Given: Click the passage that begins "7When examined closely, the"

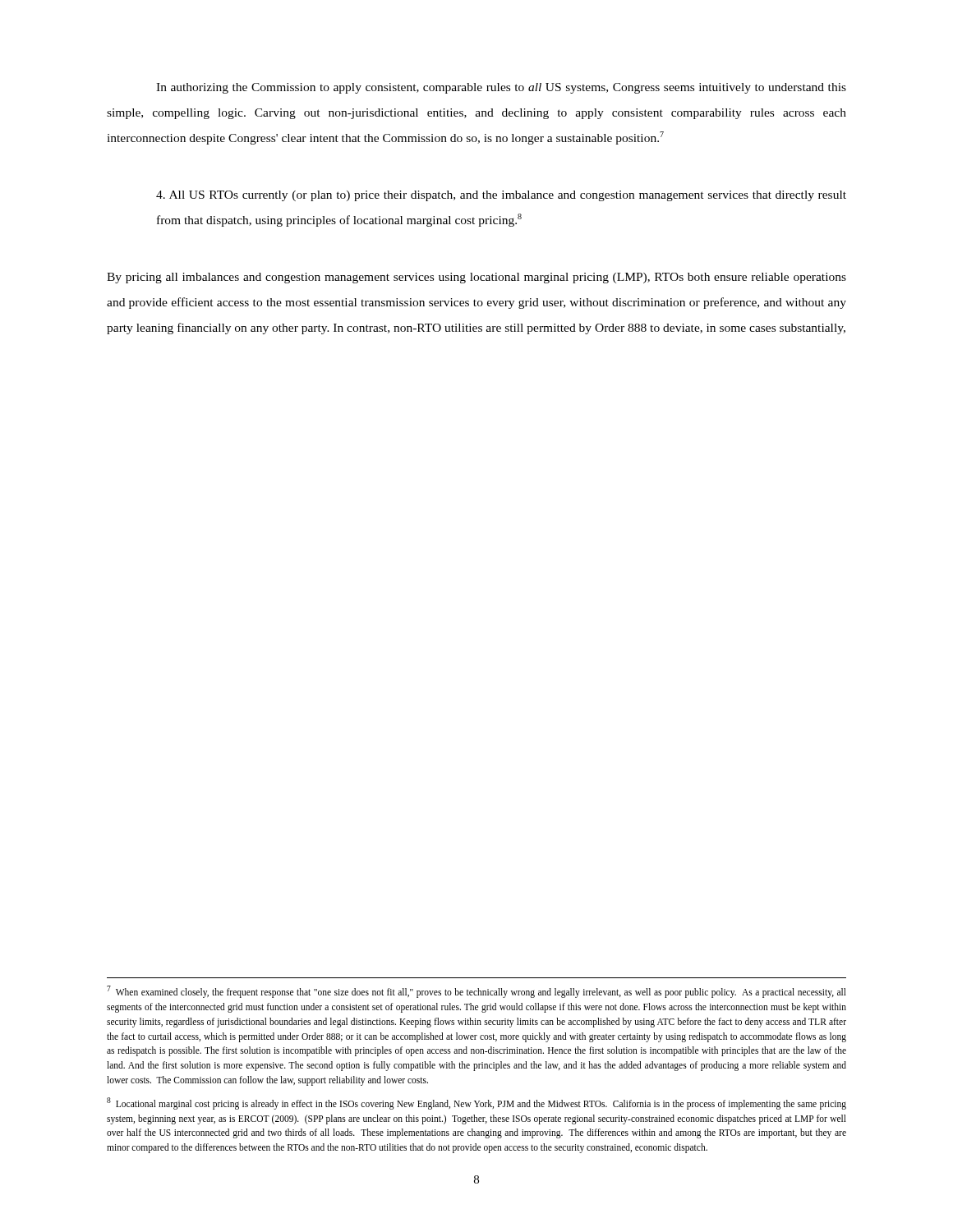Looking at the screenshot, I should (x=476, y=1035).
